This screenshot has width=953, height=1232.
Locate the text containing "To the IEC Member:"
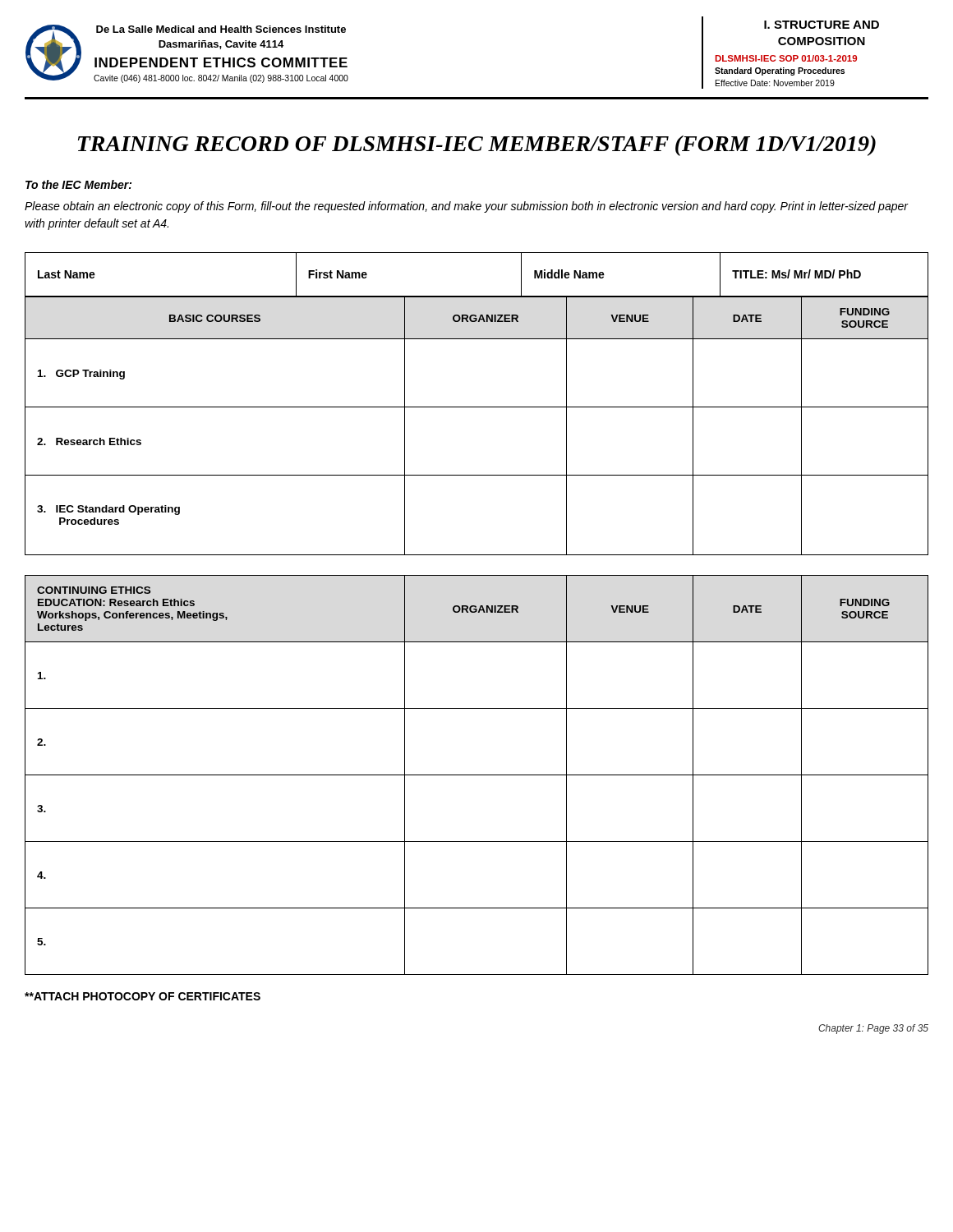(78, 185)
